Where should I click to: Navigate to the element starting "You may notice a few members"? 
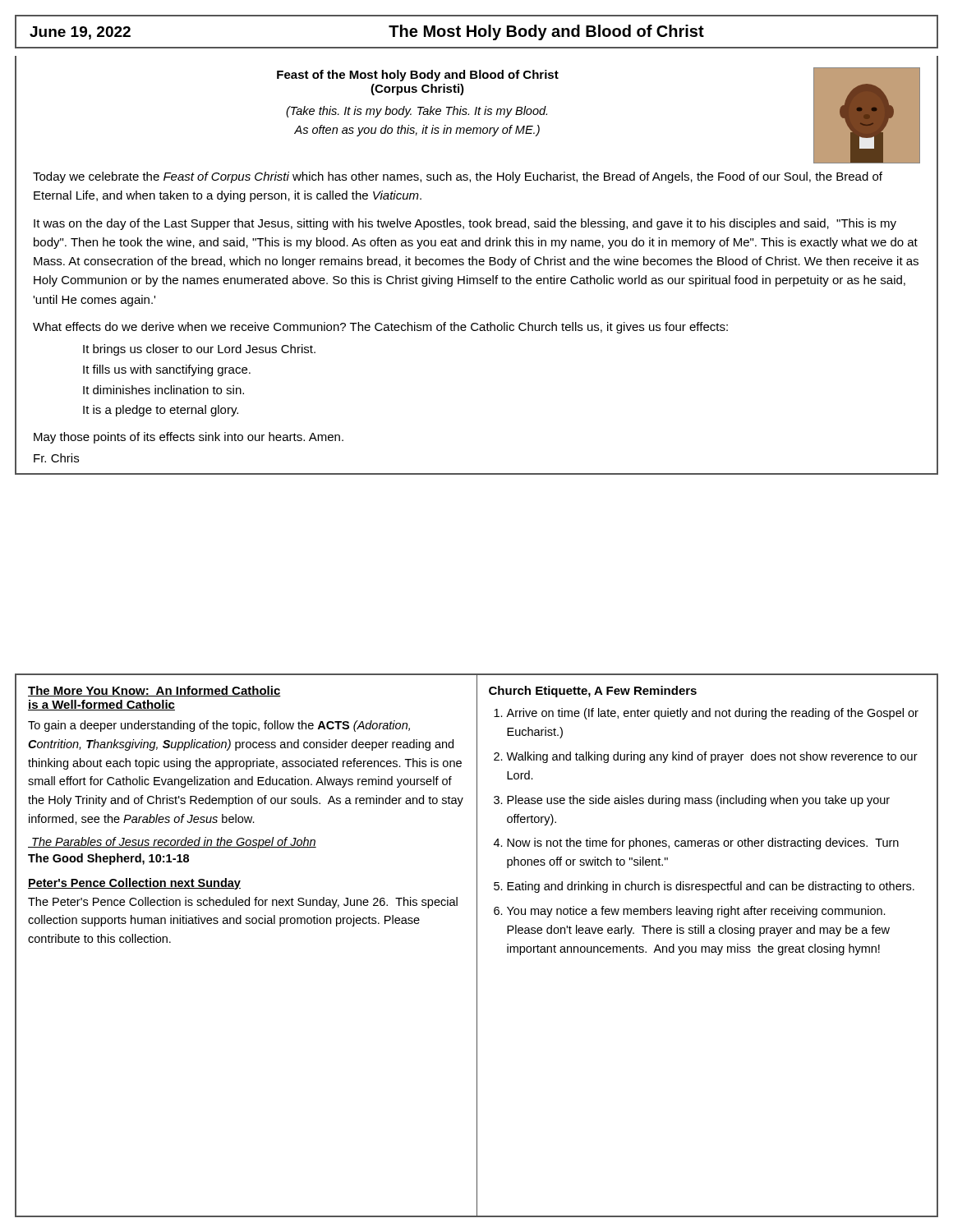tap(698, 930)
